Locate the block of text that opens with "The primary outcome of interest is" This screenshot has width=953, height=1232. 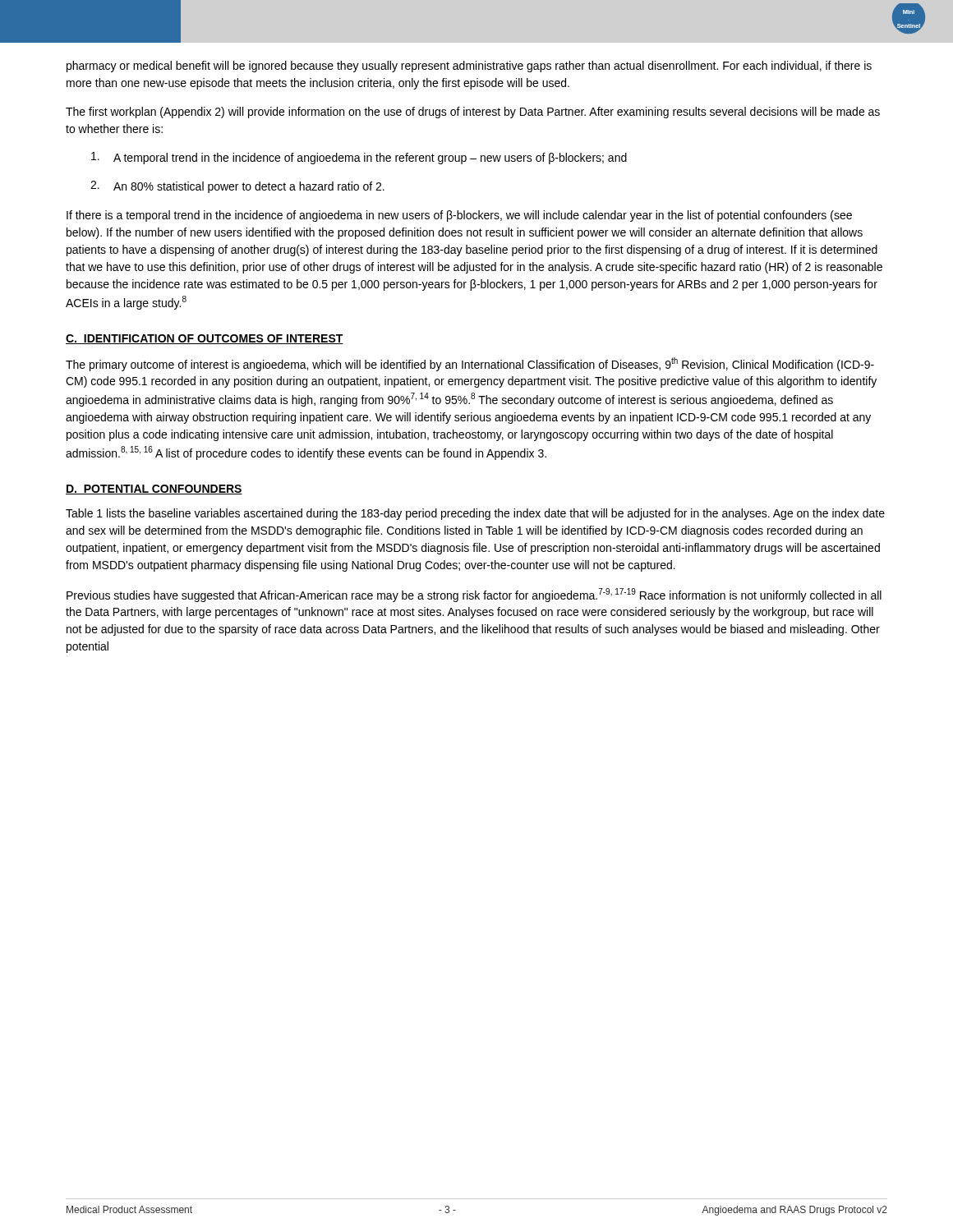pyautogui.click(x=471, y=408)
